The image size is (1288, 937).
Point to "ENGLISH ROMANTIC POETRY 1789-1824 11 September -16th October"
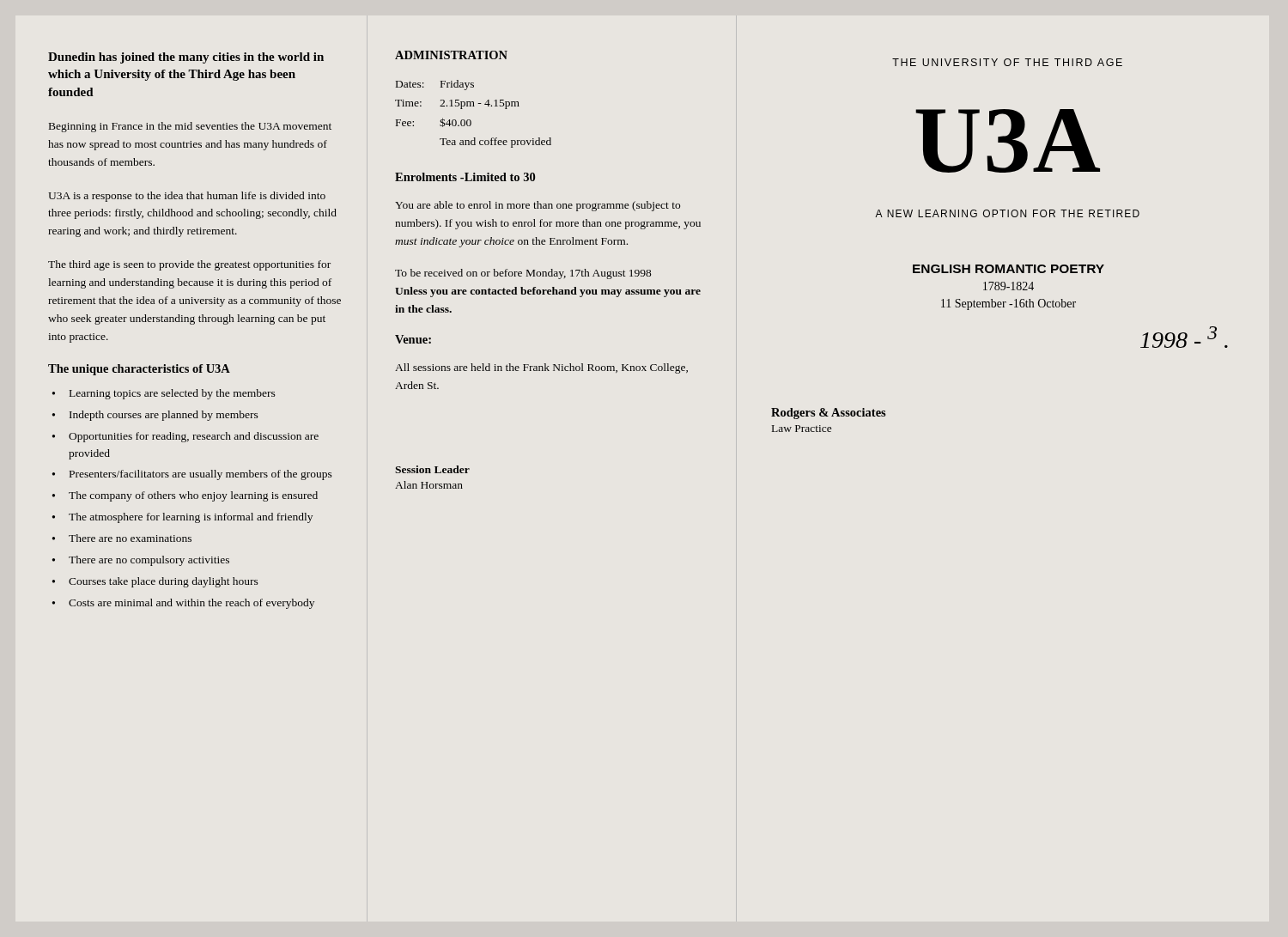tap(1008, 286)
